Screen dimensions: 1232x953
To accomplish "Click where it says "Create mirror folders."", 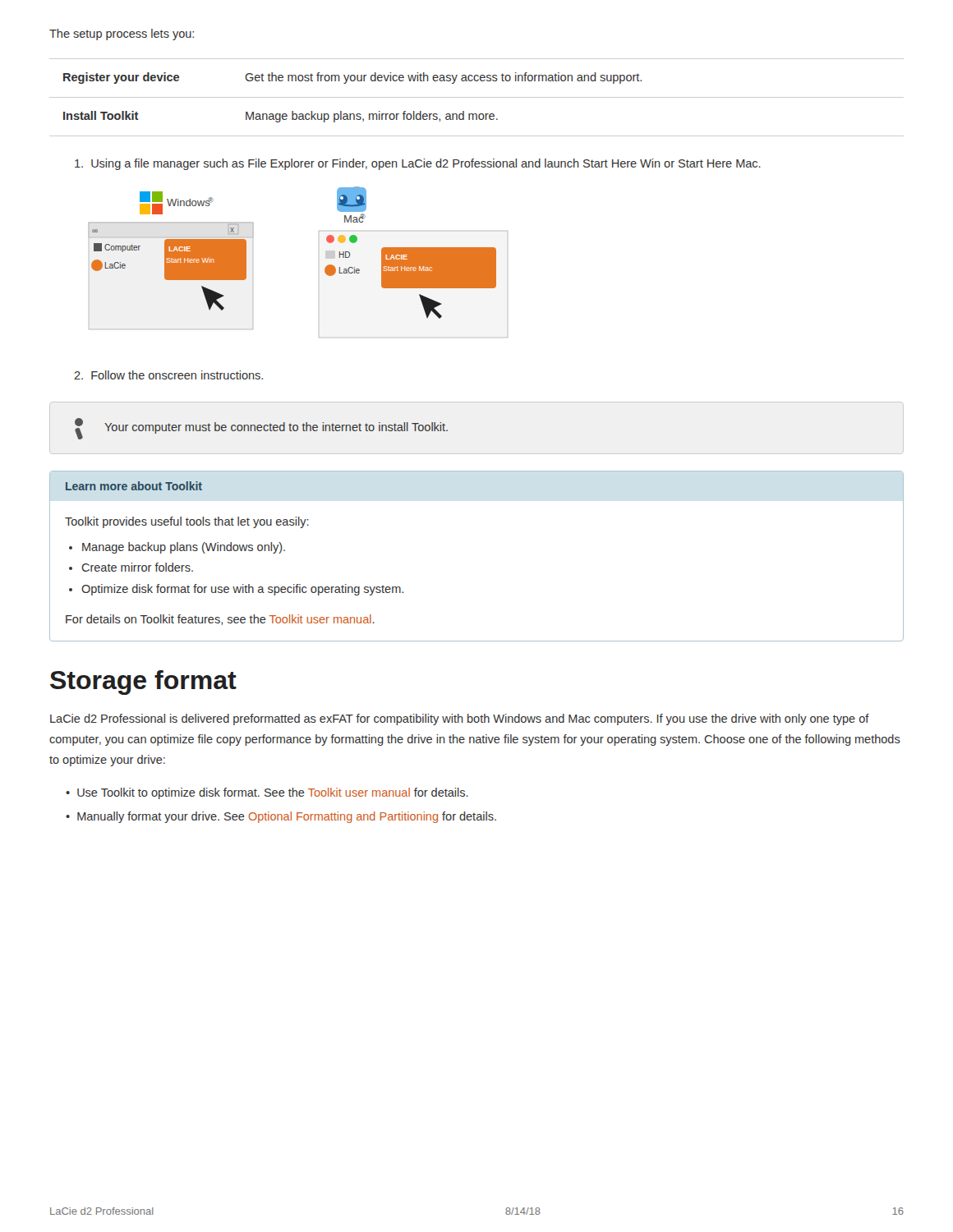I will coord(138,568).
